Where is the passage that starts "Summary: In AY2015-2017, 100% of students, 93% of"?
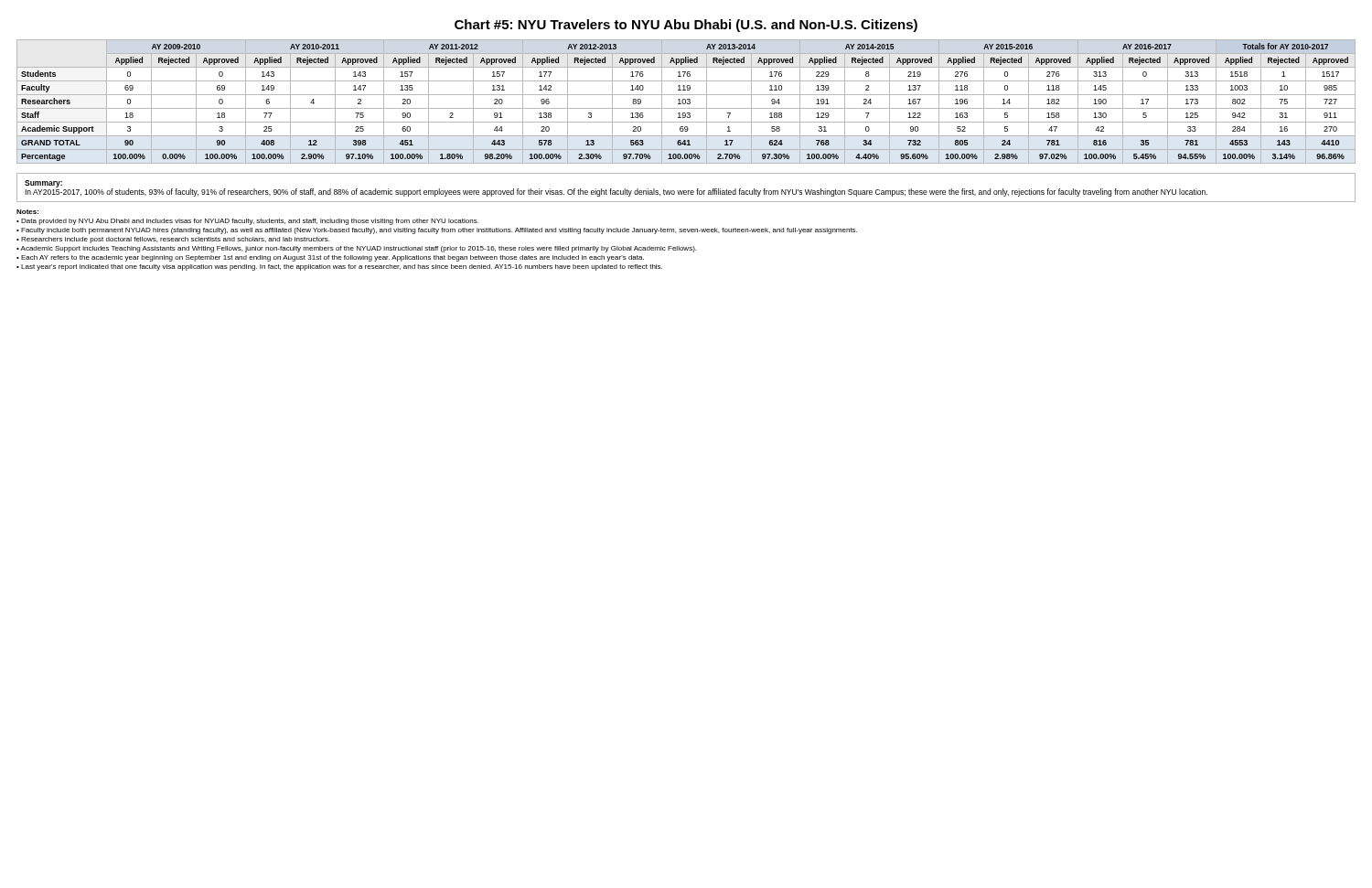Viewport: 1372px width, 888px height. point(616,187)
